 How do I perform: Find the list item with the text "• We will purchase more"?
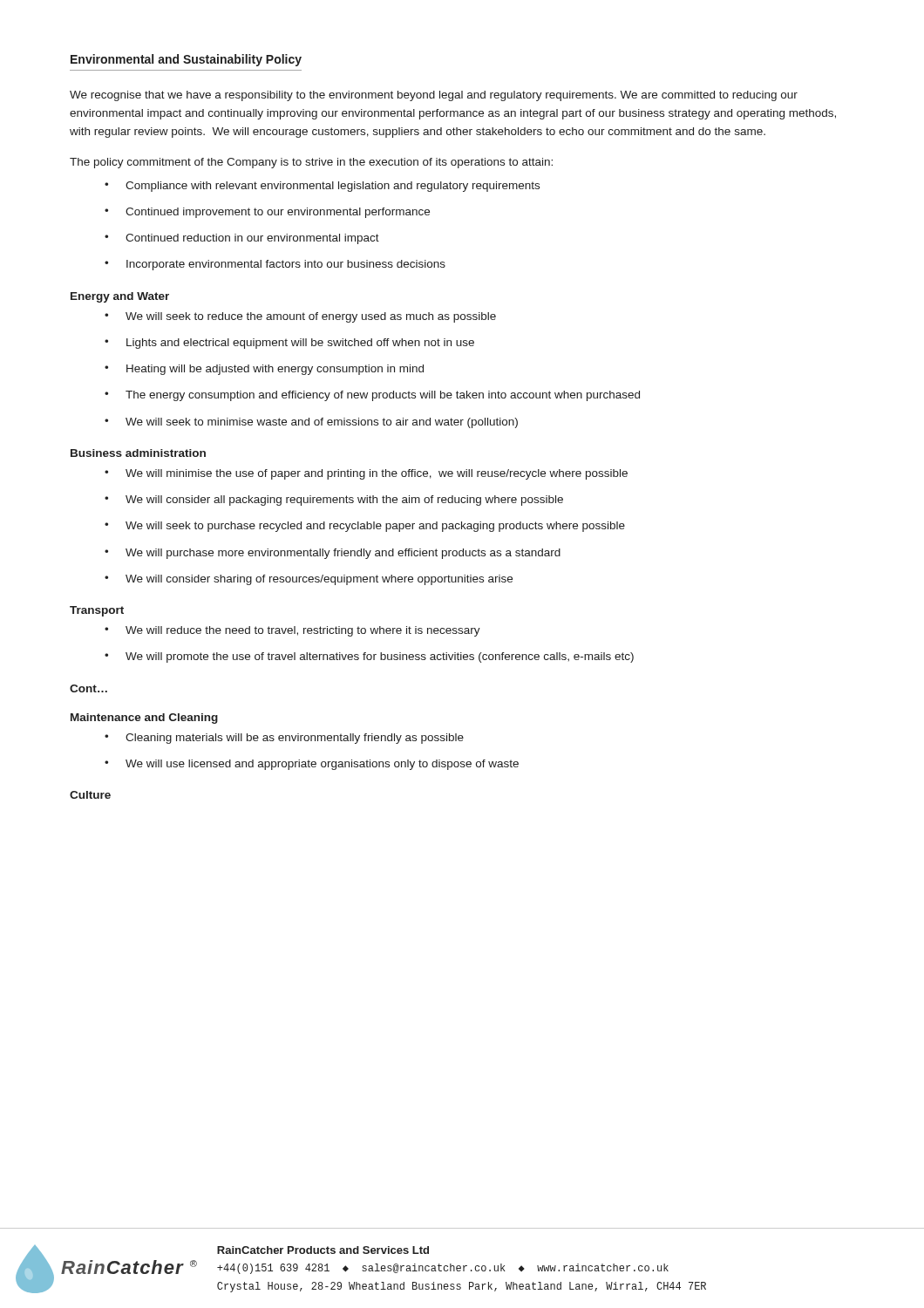pos(333,553)
